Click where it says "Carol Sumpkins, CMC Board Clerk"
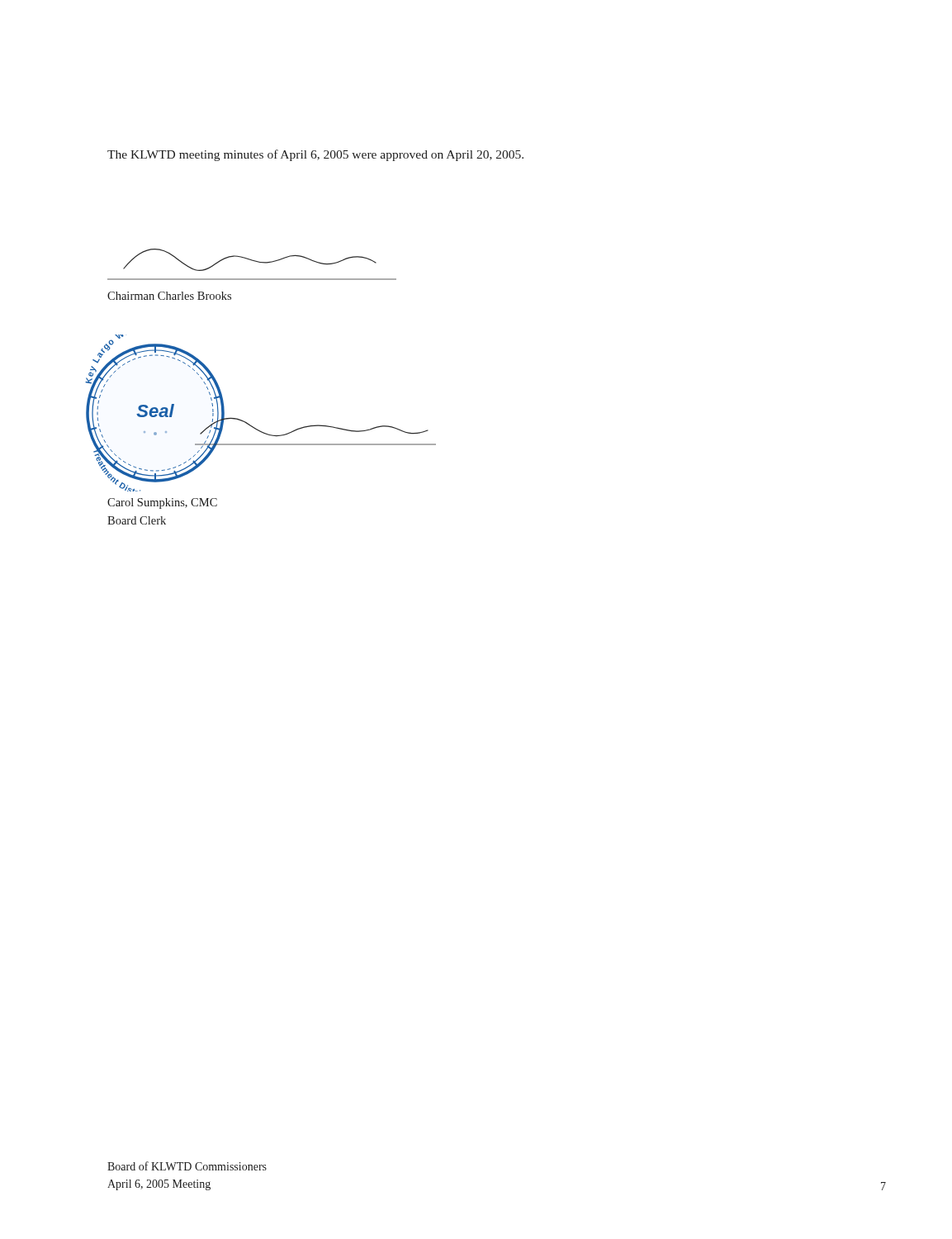The height and width of the screenshot is (1239, 952). point(162,511)
